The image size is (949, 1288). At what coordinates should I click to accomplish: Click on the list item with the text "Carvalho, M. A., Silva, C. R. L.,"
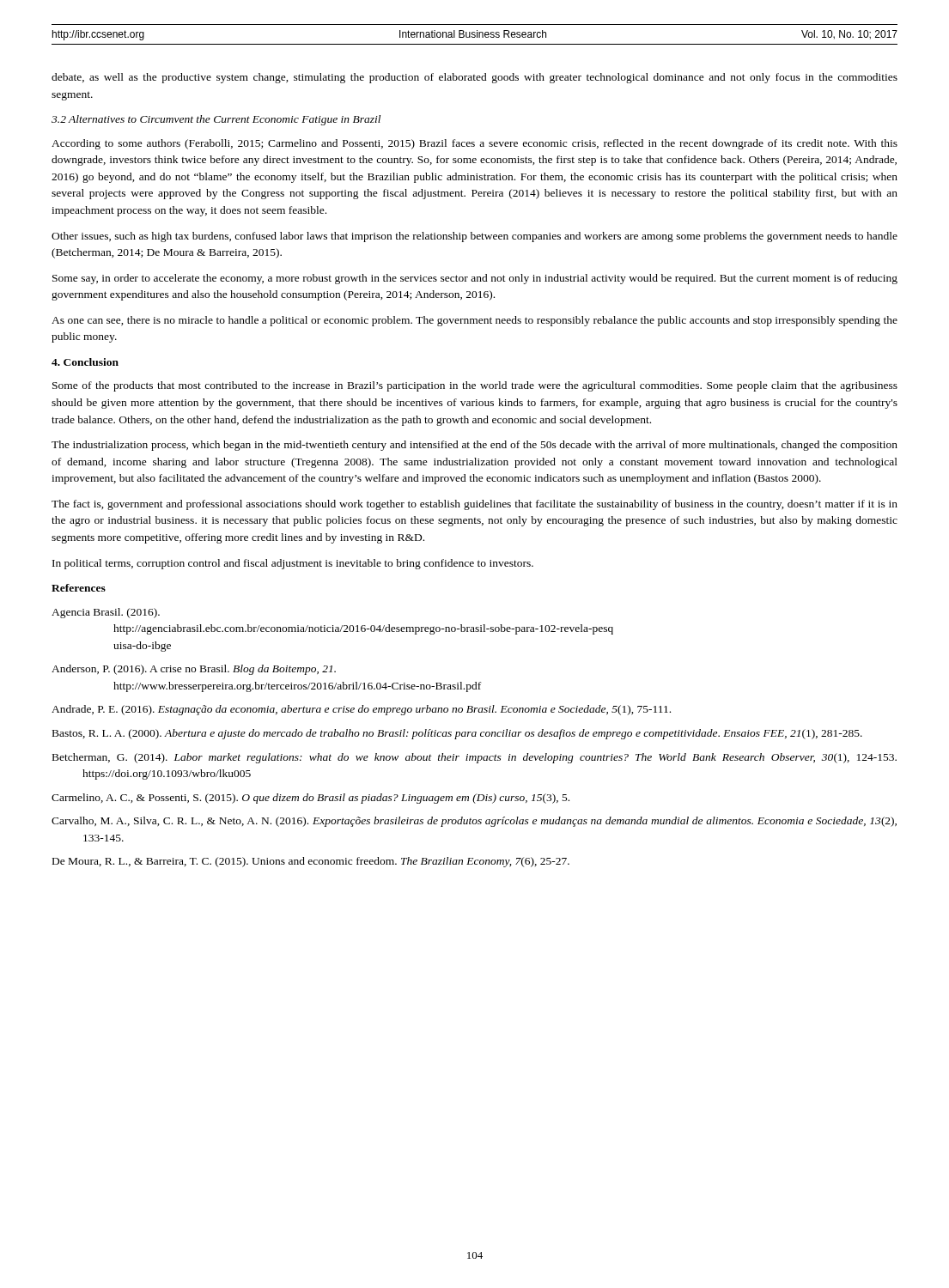474,829
